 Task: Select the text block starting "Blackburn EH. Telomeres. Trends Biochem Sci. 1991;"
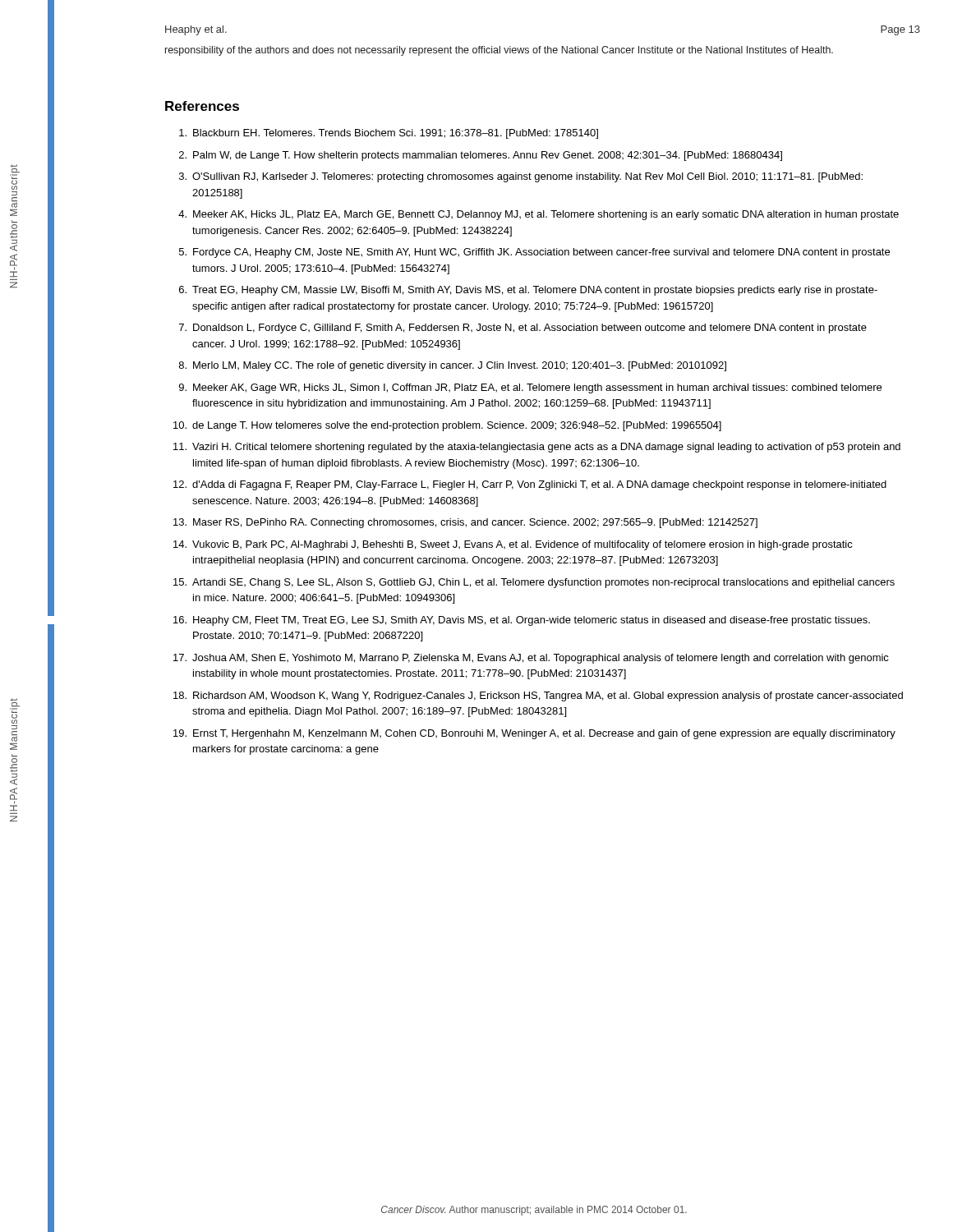point(534,133)
